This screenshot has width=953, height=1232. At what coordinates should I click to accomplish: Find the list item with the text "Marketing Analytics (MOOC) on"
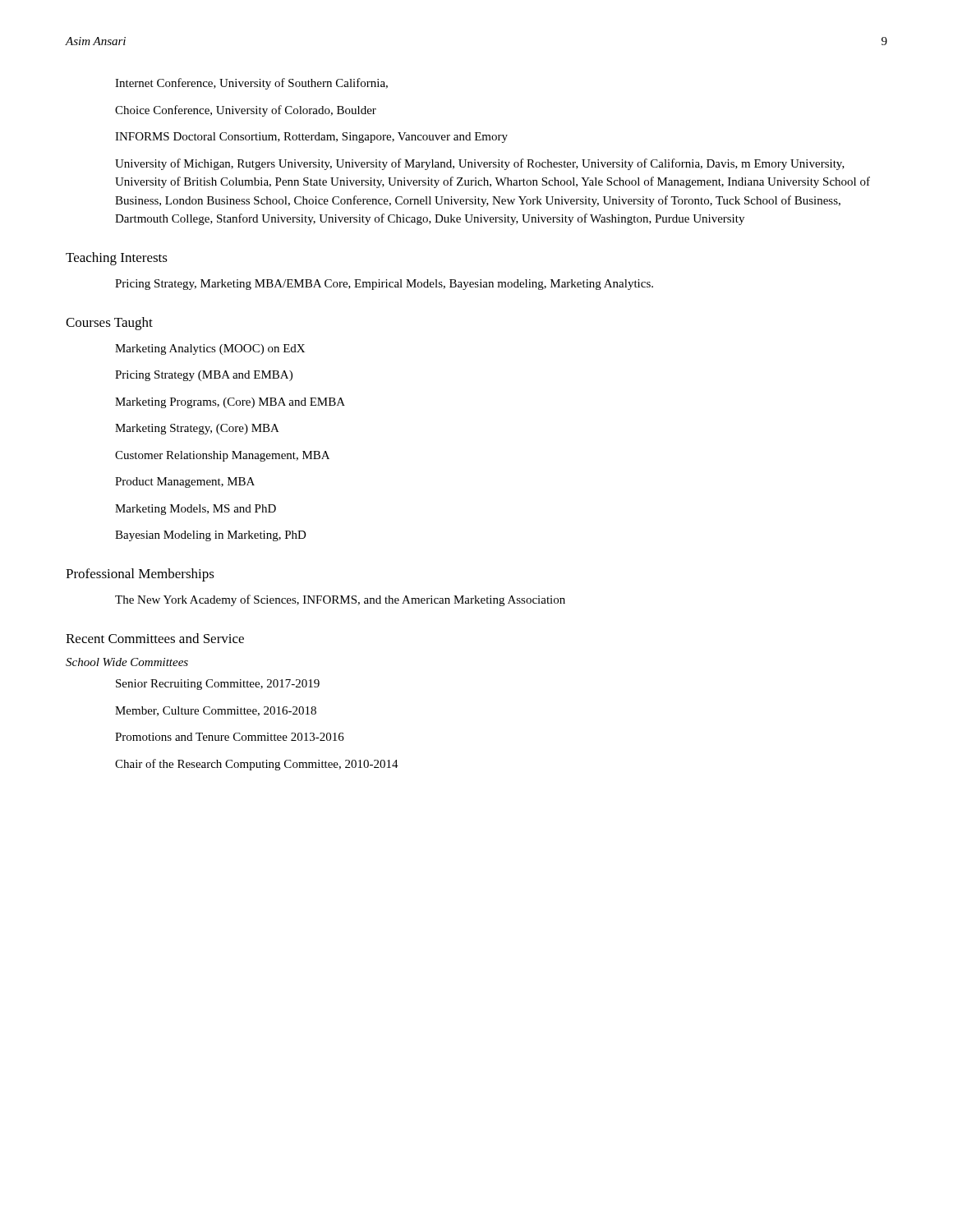coord(210,348)
